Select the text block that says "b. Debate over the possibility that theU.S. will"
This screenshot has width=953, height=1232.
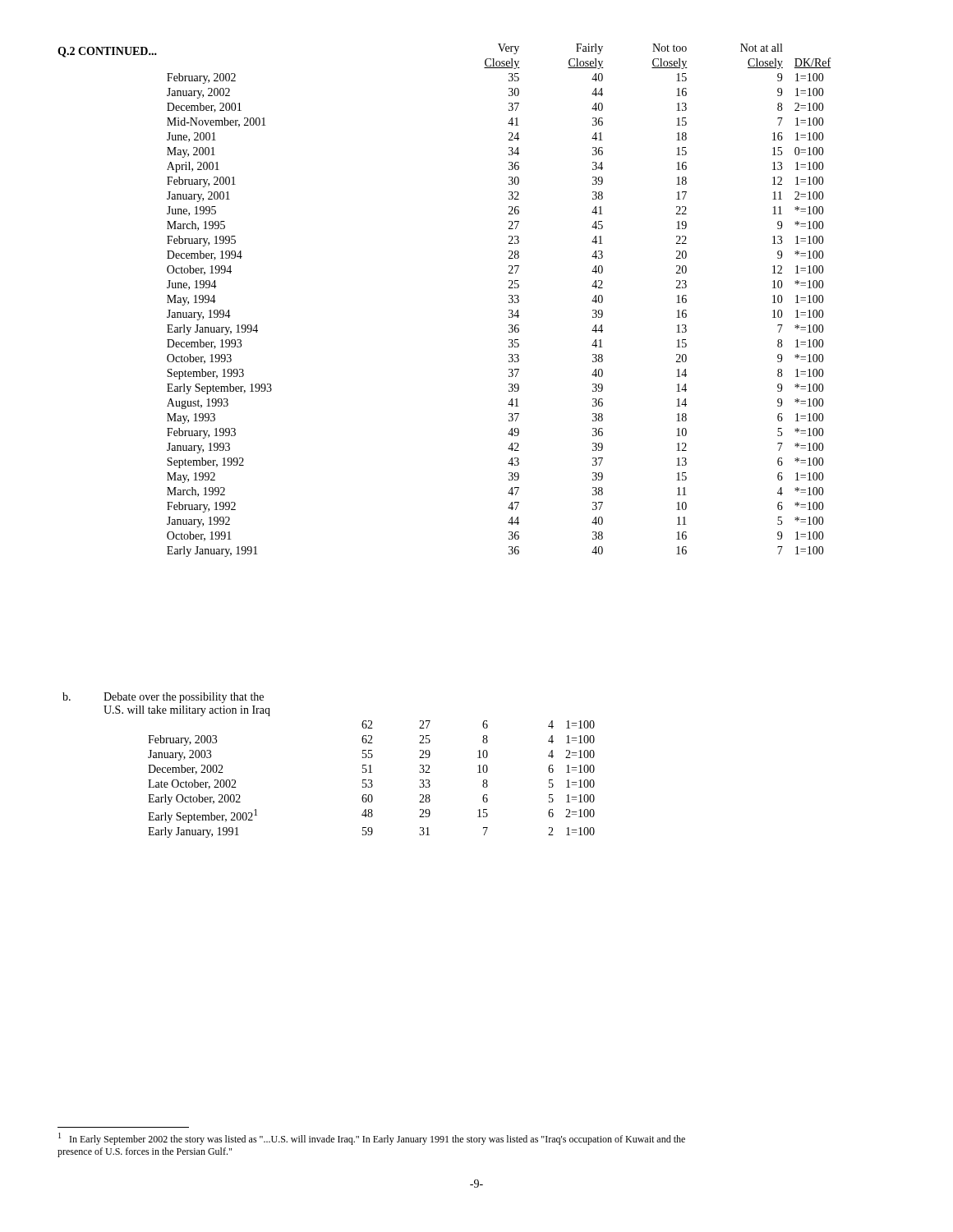[163, 698]
